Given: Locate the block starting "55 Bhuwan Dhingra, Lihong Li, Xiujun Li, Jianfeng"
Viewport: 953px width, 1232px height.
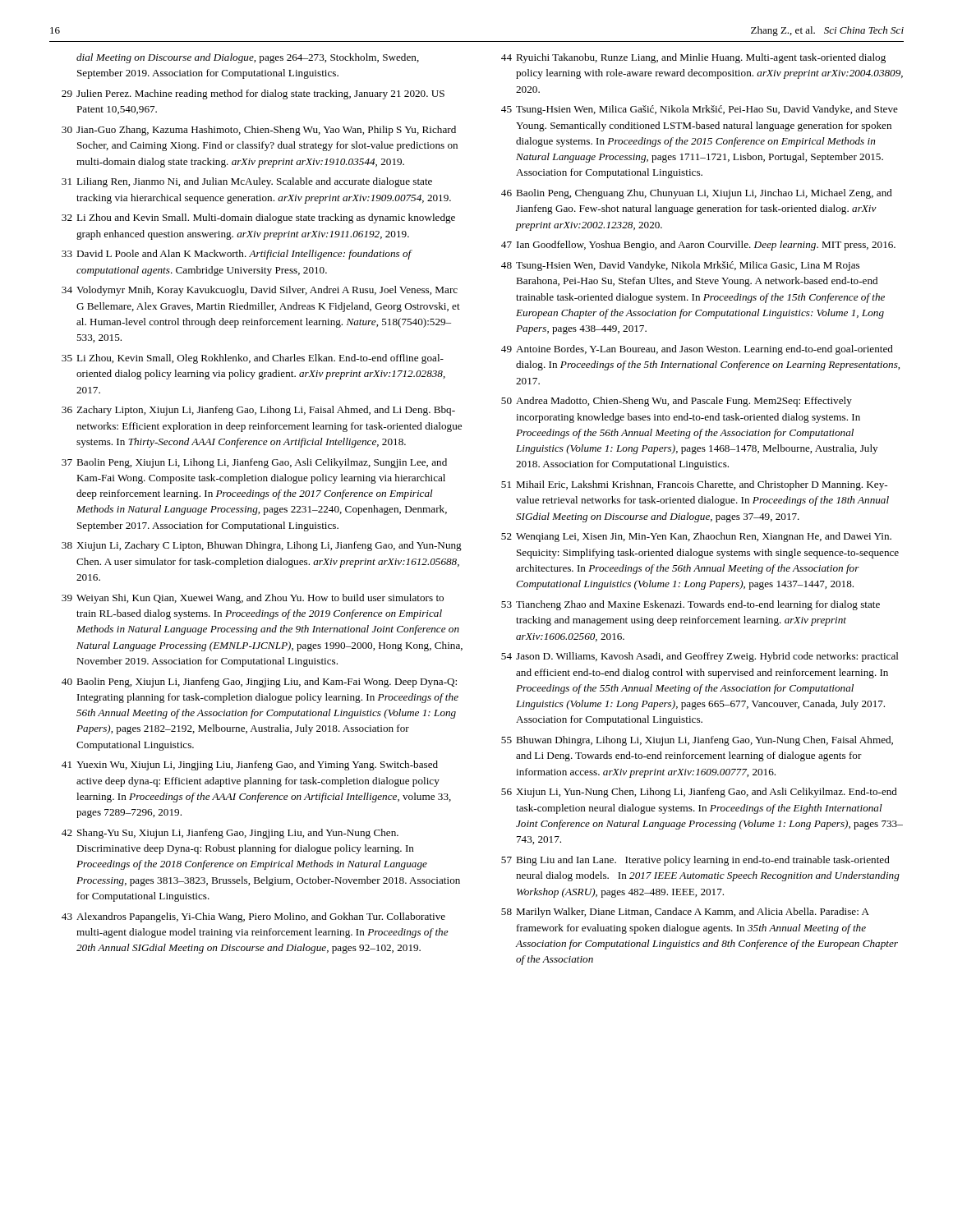Looking at the screenshot, I should pyautogui.click(x=696, y=756).
